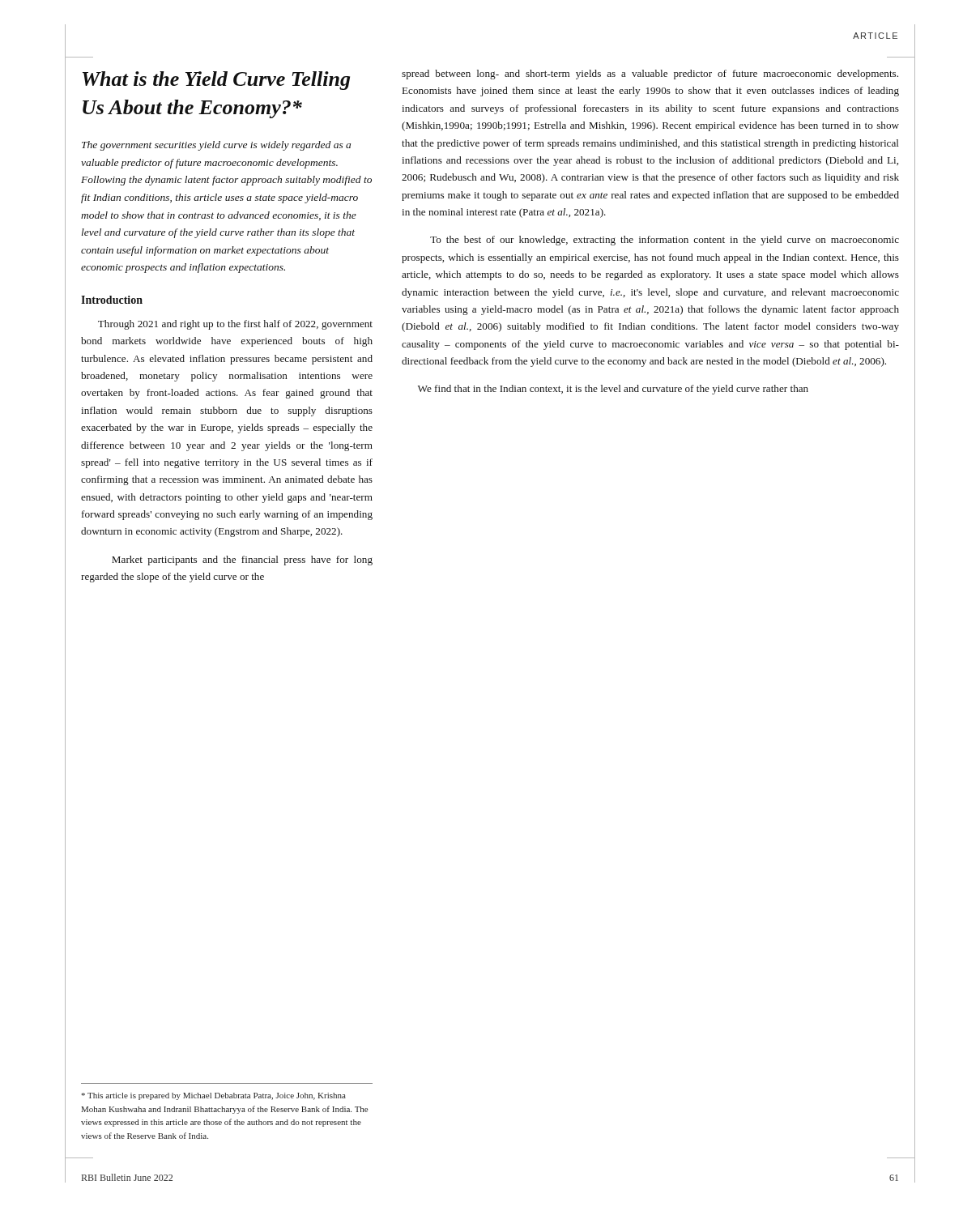Find the text block that reads "The government securities yield curve"
Screen dimensions: 1215x980
[x=227, y=206]
